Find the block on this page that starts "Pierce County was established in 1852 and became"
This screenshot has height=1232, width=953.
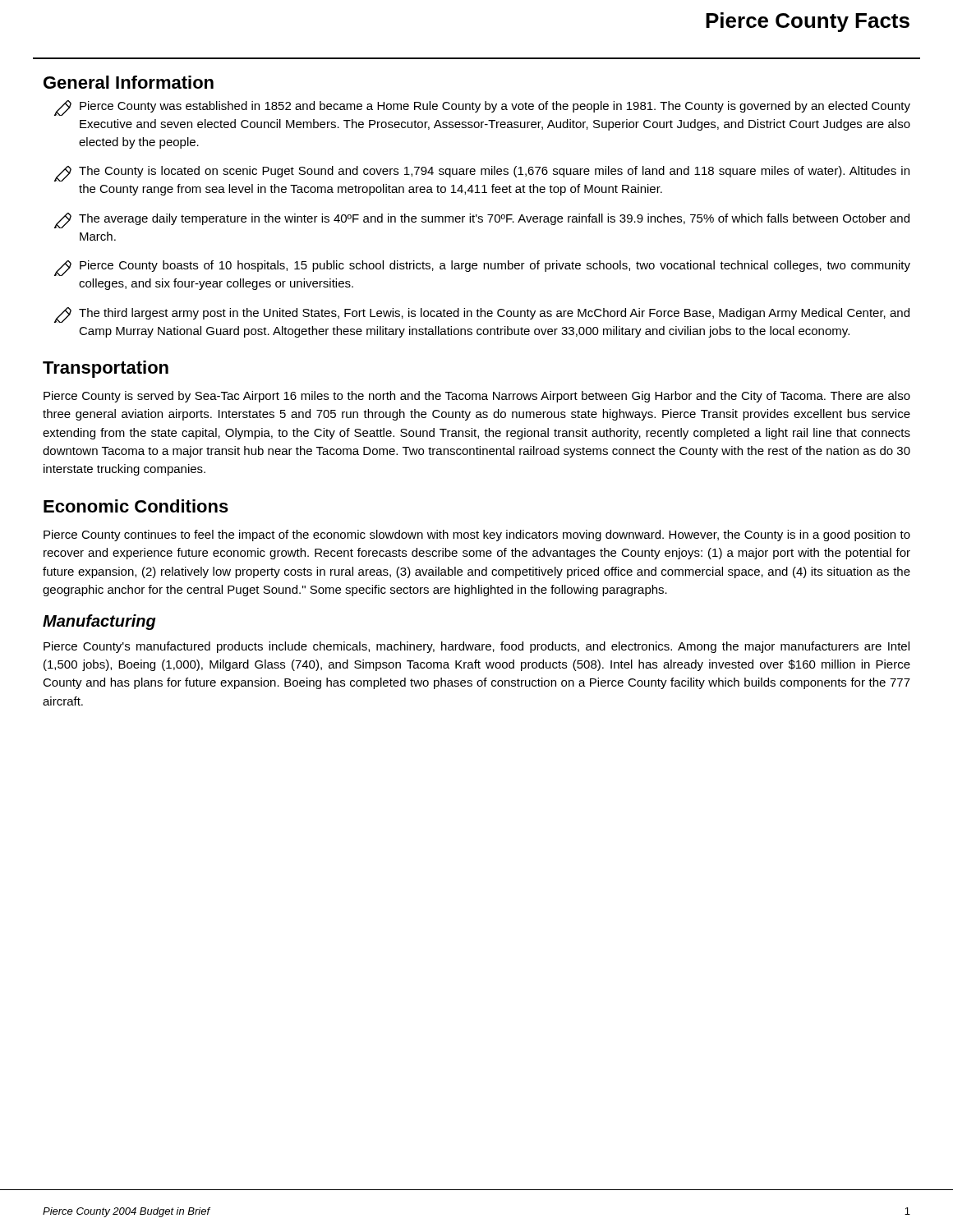point(480,124)
